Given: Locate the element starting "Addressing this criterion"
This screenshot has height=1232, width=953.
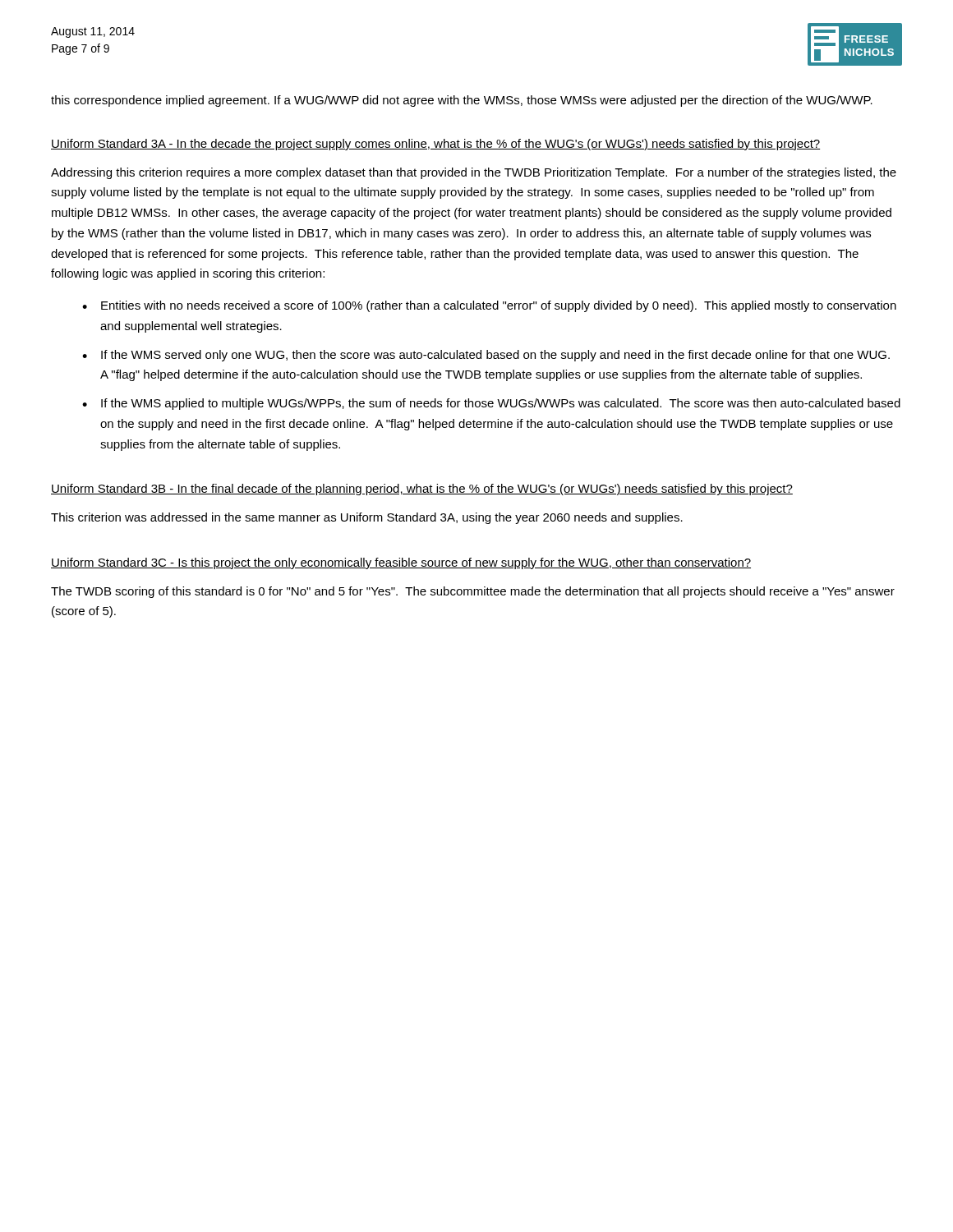Looking at the screenshot, I should [474, 222].
